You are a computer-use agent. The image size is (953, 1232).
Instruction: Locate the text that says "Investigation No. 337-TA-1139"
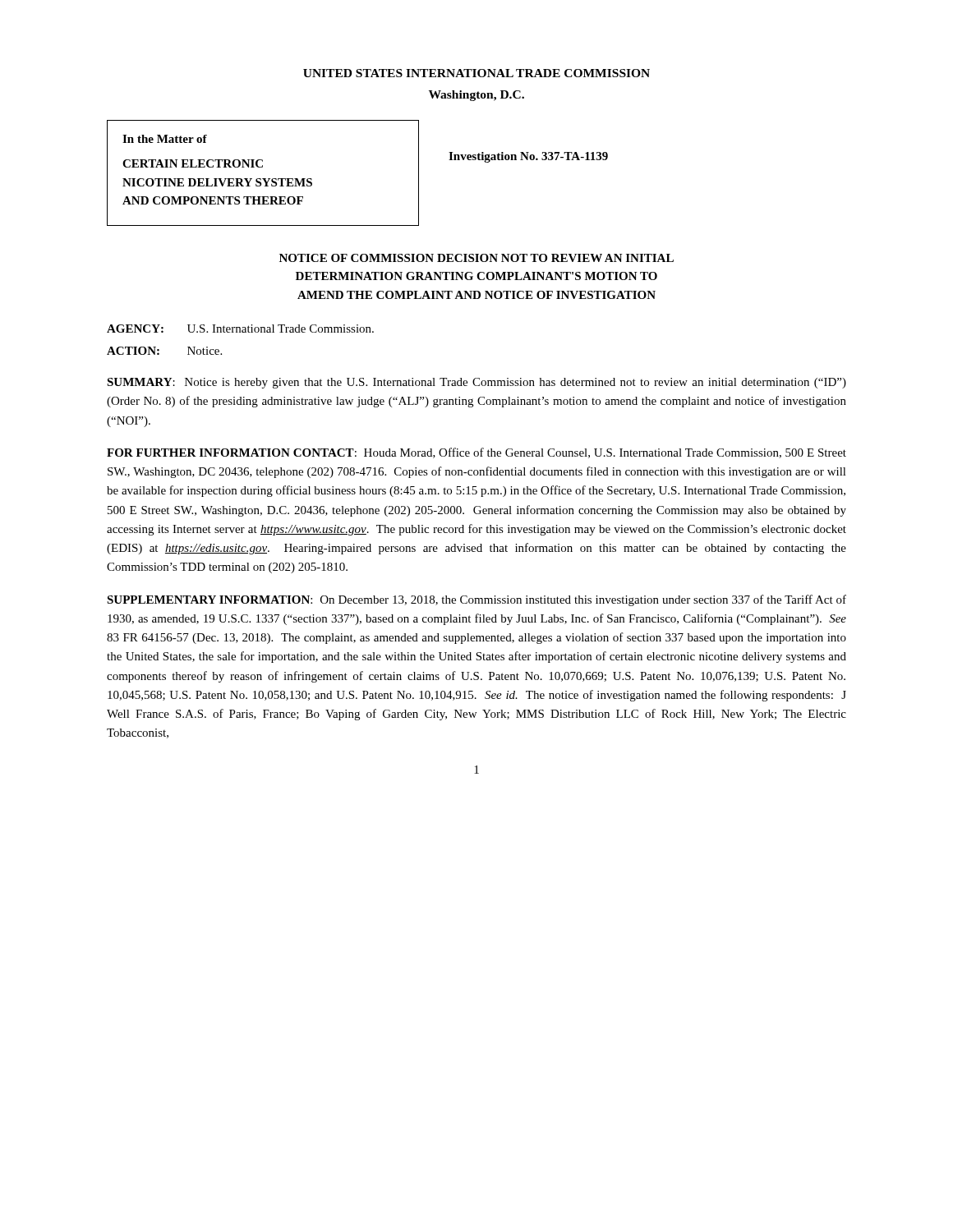[528, 156]
